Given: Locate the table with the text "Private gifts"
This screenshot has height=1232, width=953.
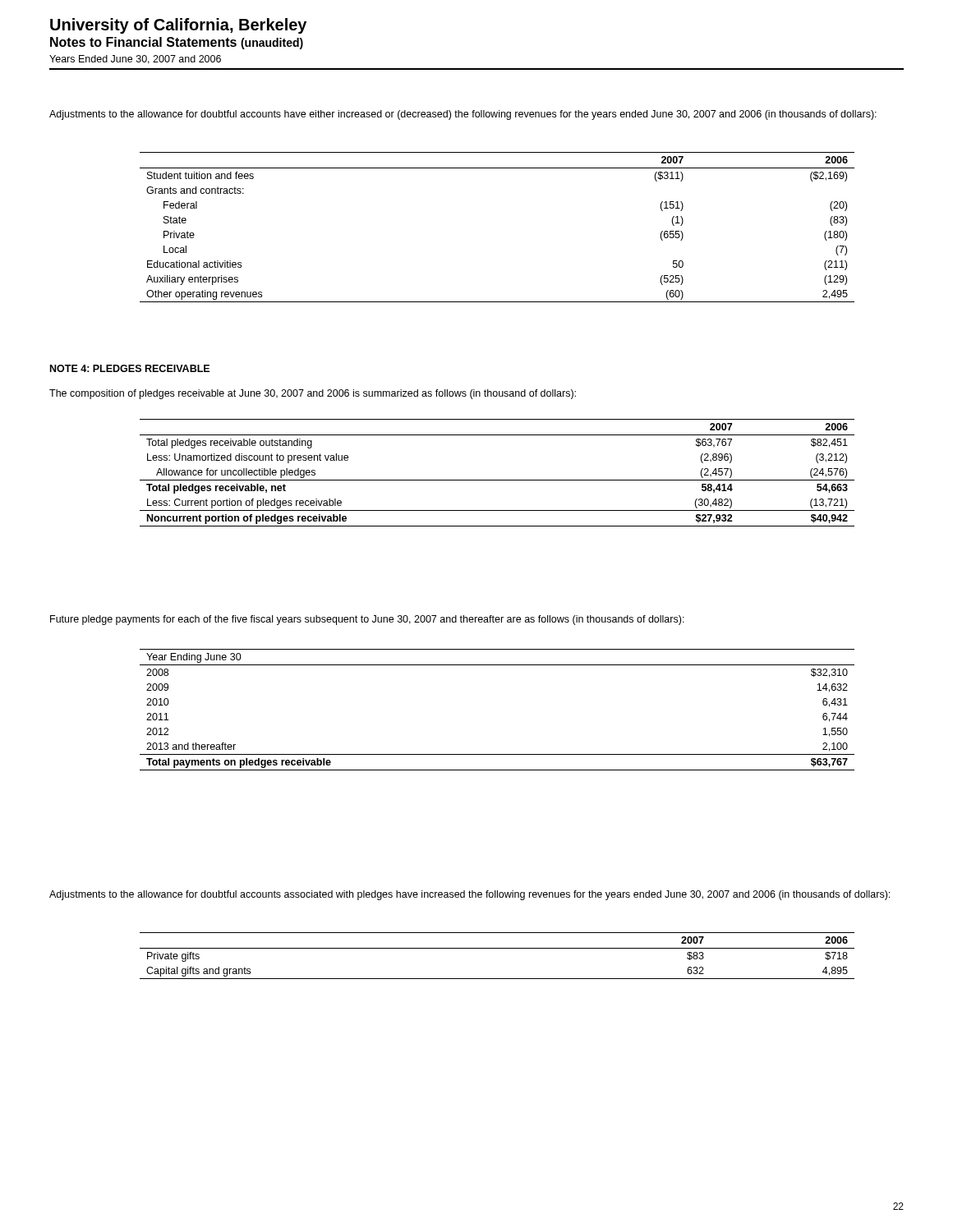Looking at the screenshot, I should [497, 956].
